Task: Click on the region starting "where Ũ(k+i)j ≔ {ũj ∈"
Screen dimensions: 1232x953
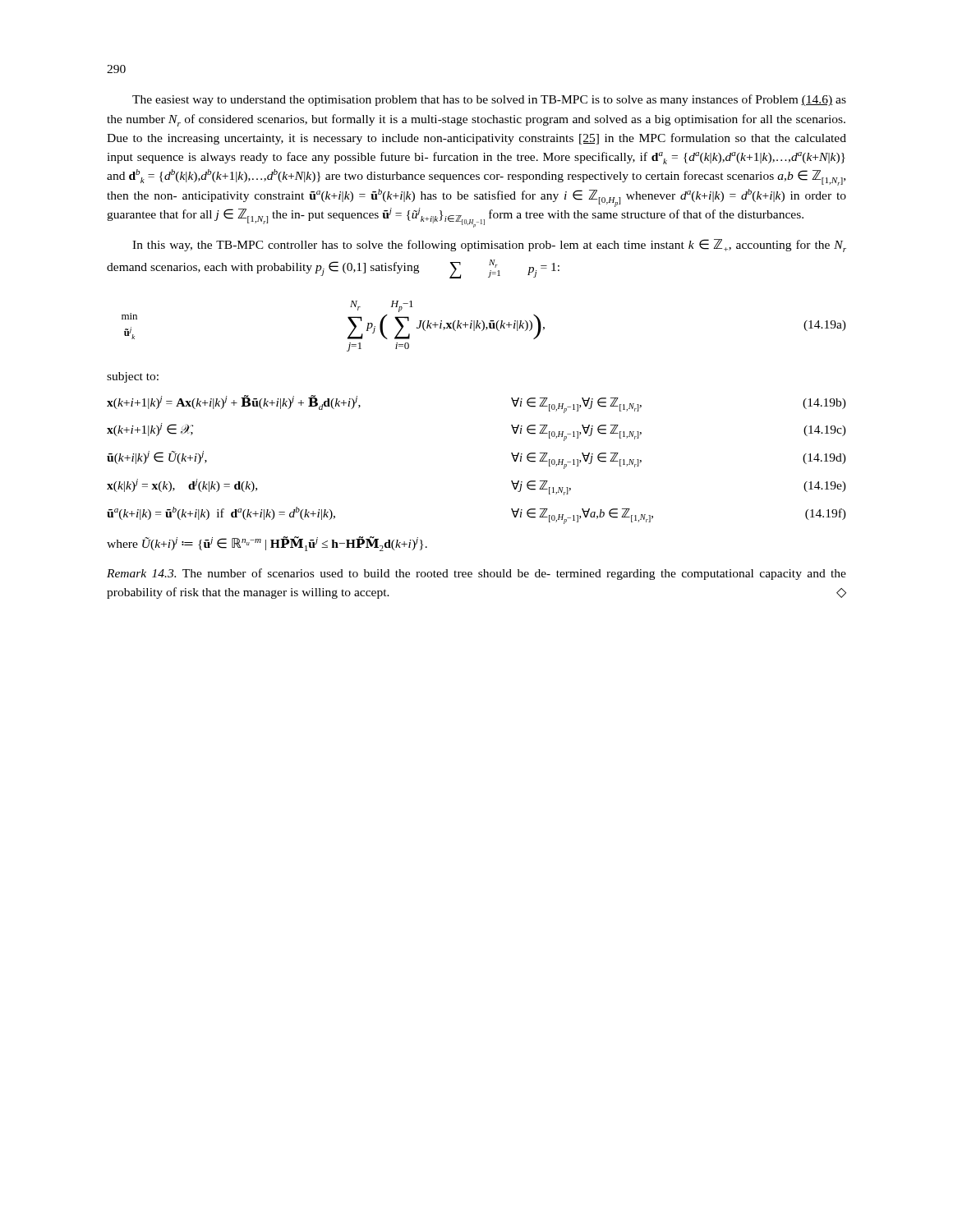Action: (x=267, y=544)
